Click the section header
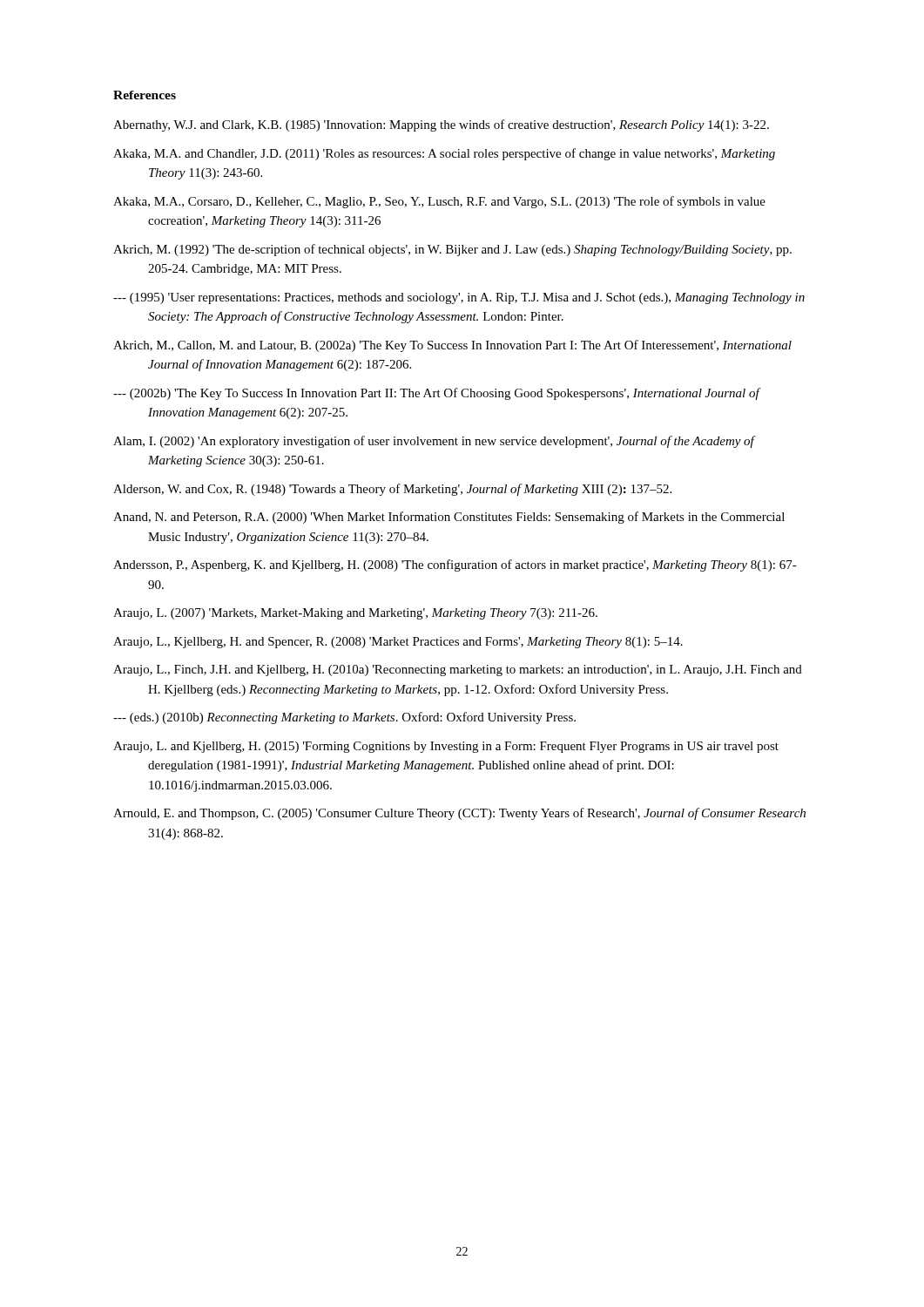The height and width of the screenshot is (1307, 924). point(145,95)
